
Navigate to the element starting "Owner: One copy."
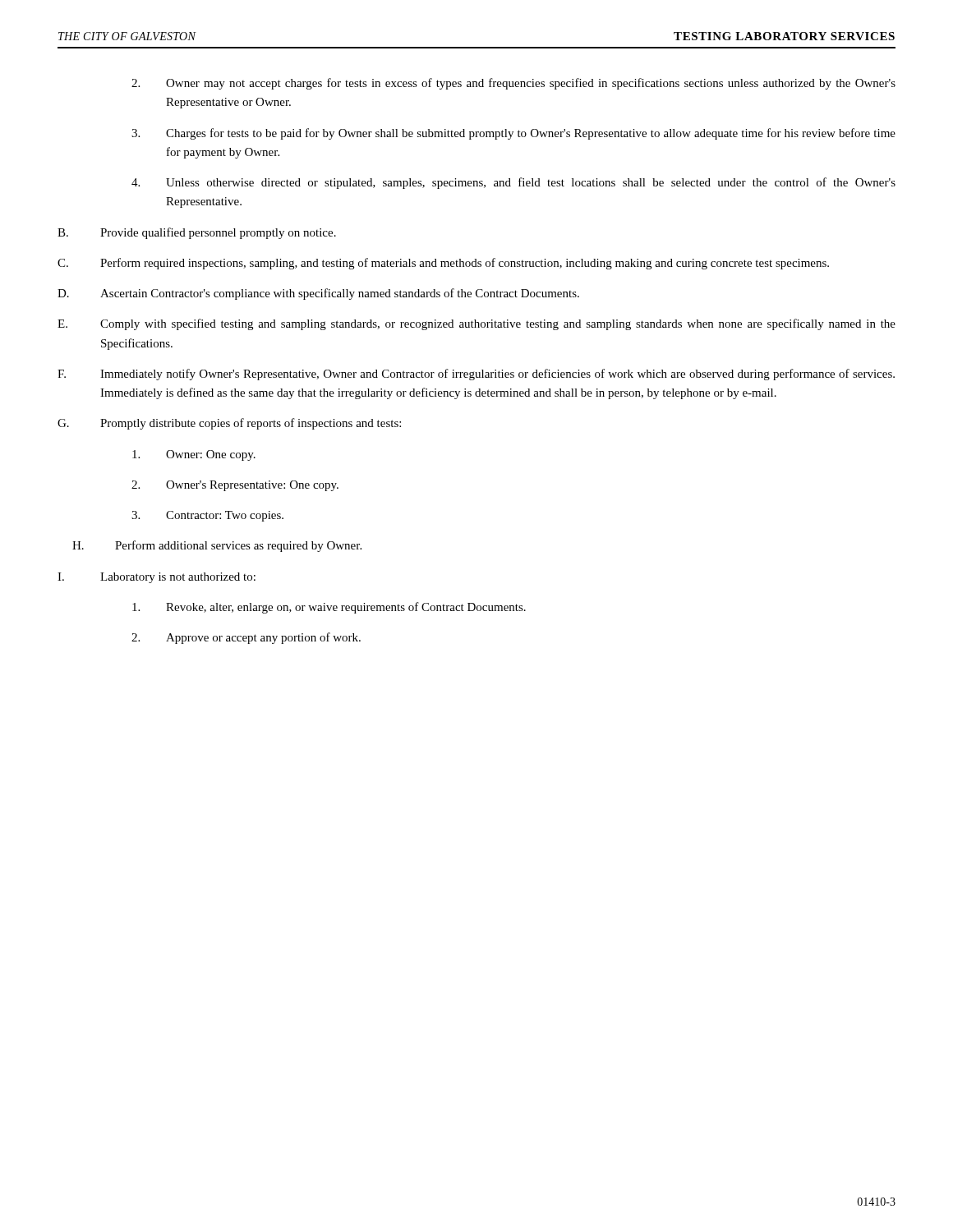194,455
